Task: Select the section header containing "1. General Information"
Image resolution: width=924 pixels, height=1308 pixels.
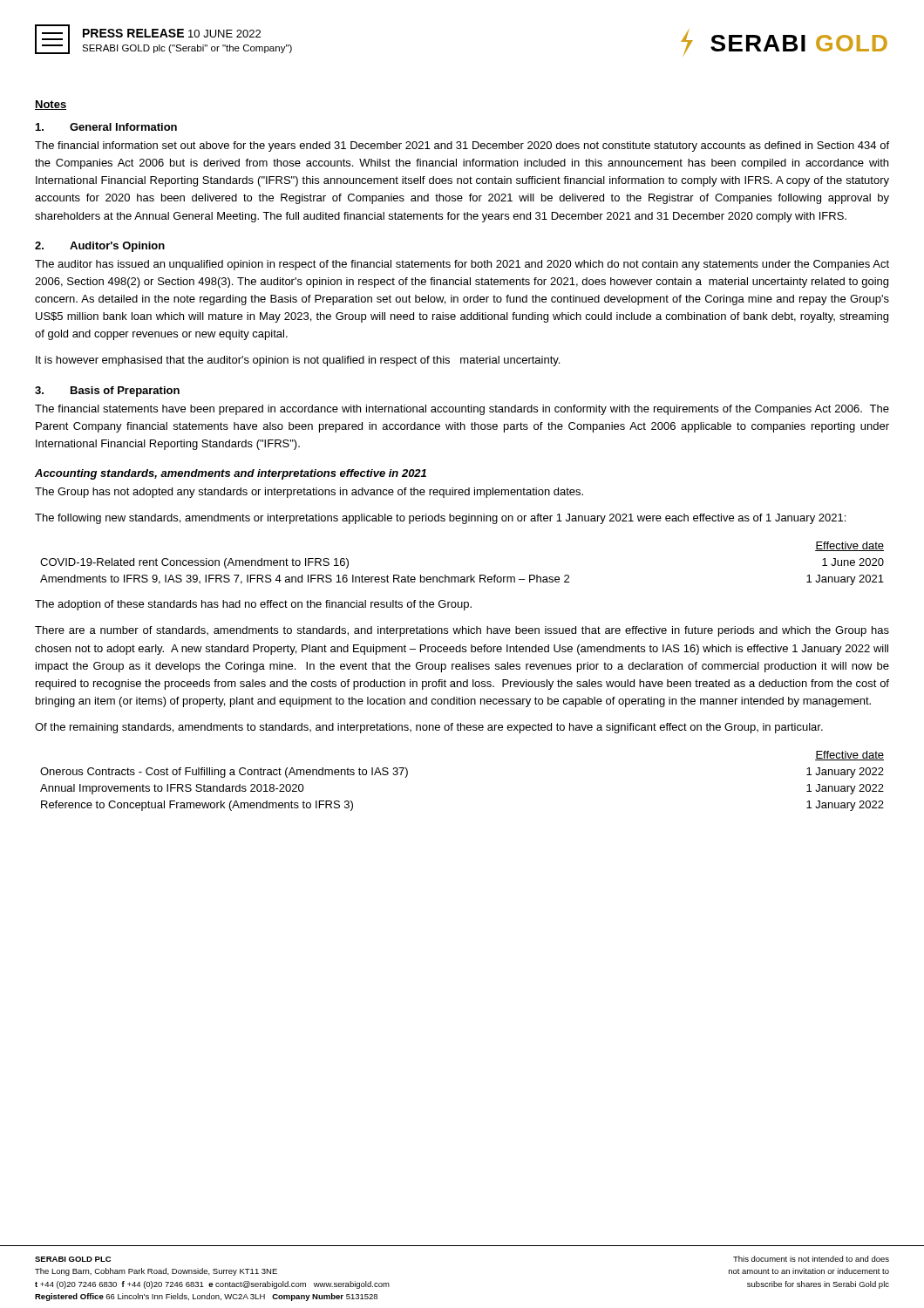Action: tap(106, 127)
